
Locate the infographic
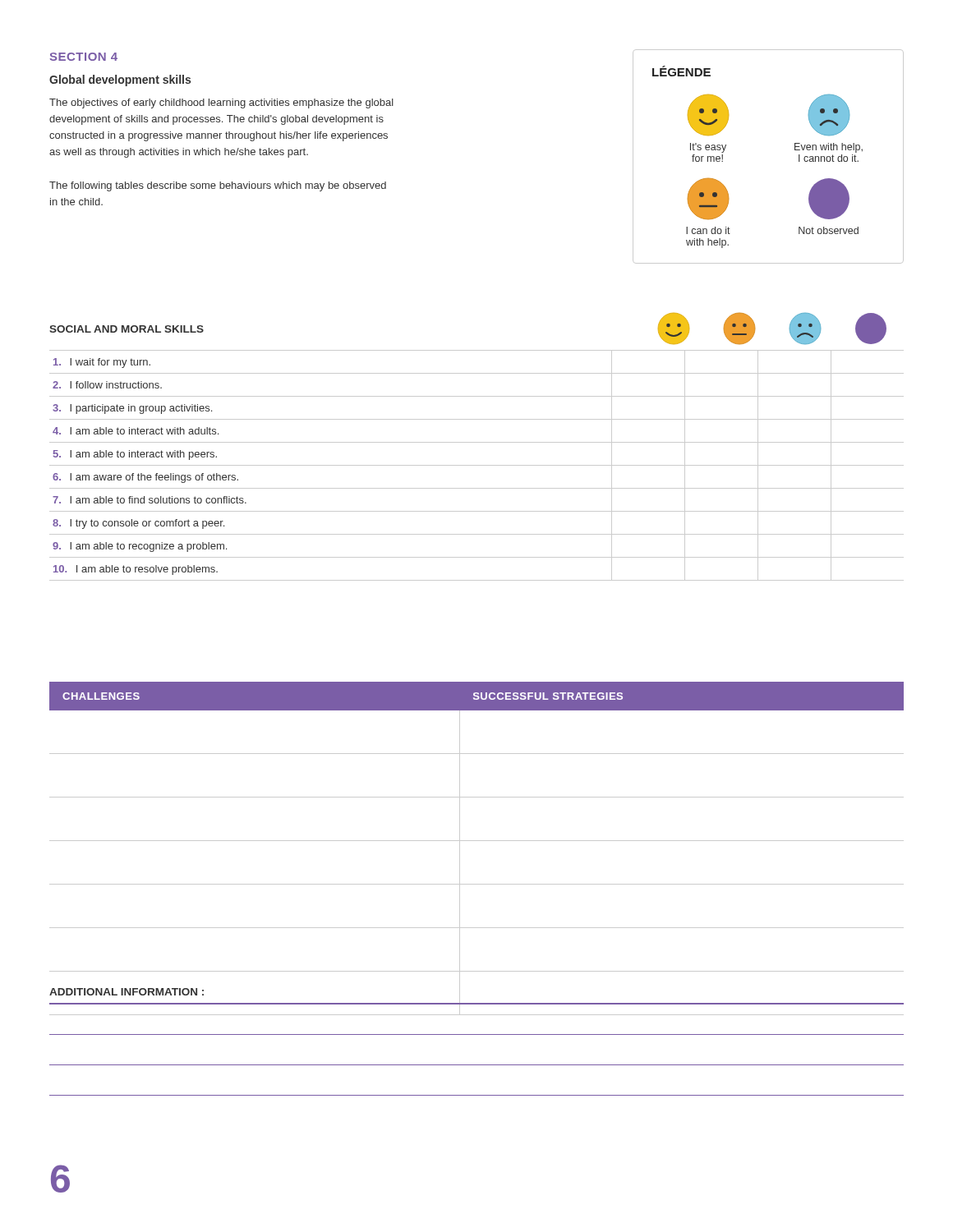(768, 156)
